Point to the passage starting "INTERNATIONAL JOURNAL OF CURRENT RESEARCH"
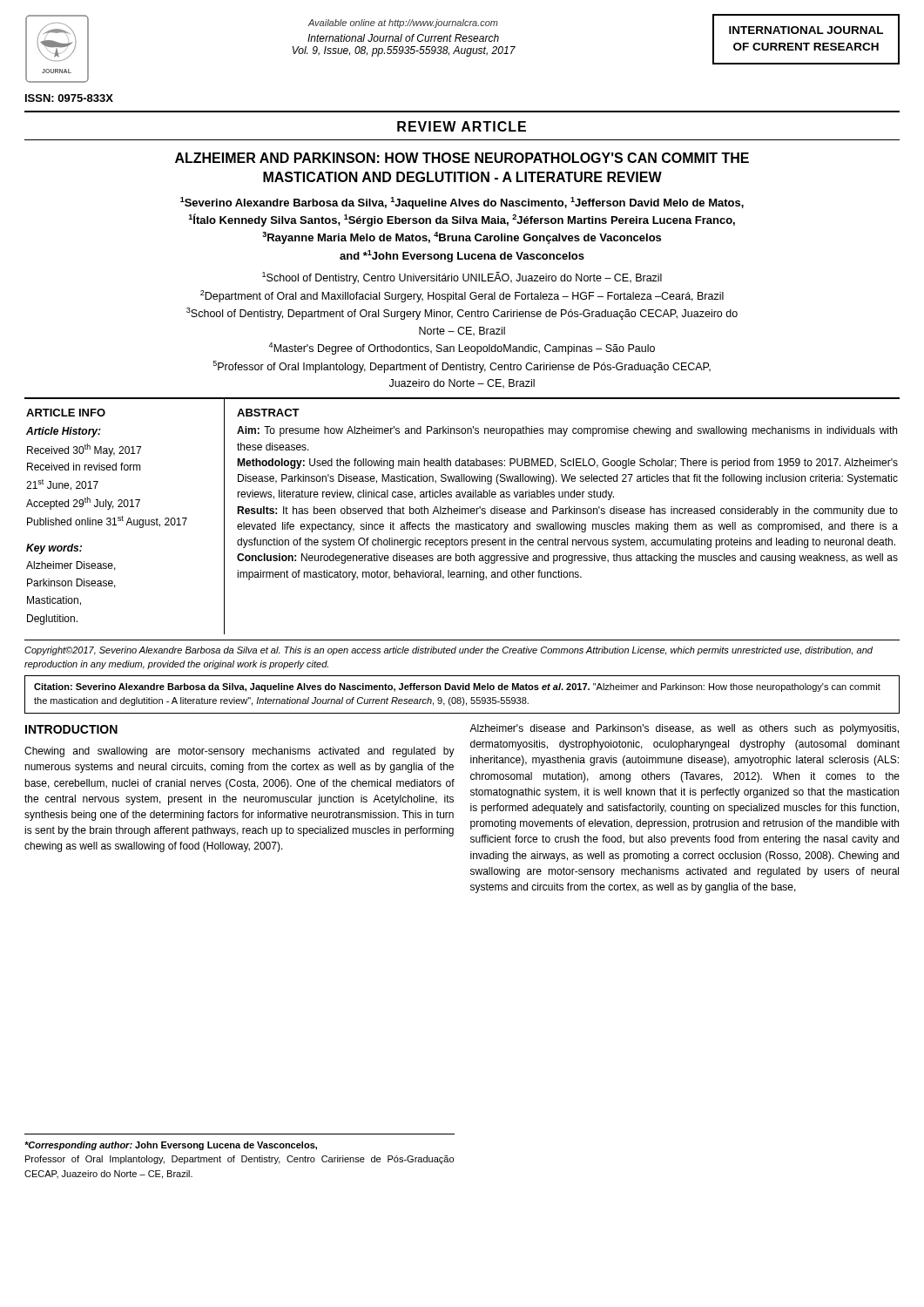924x1307 pixels. (x=806, y=39)
